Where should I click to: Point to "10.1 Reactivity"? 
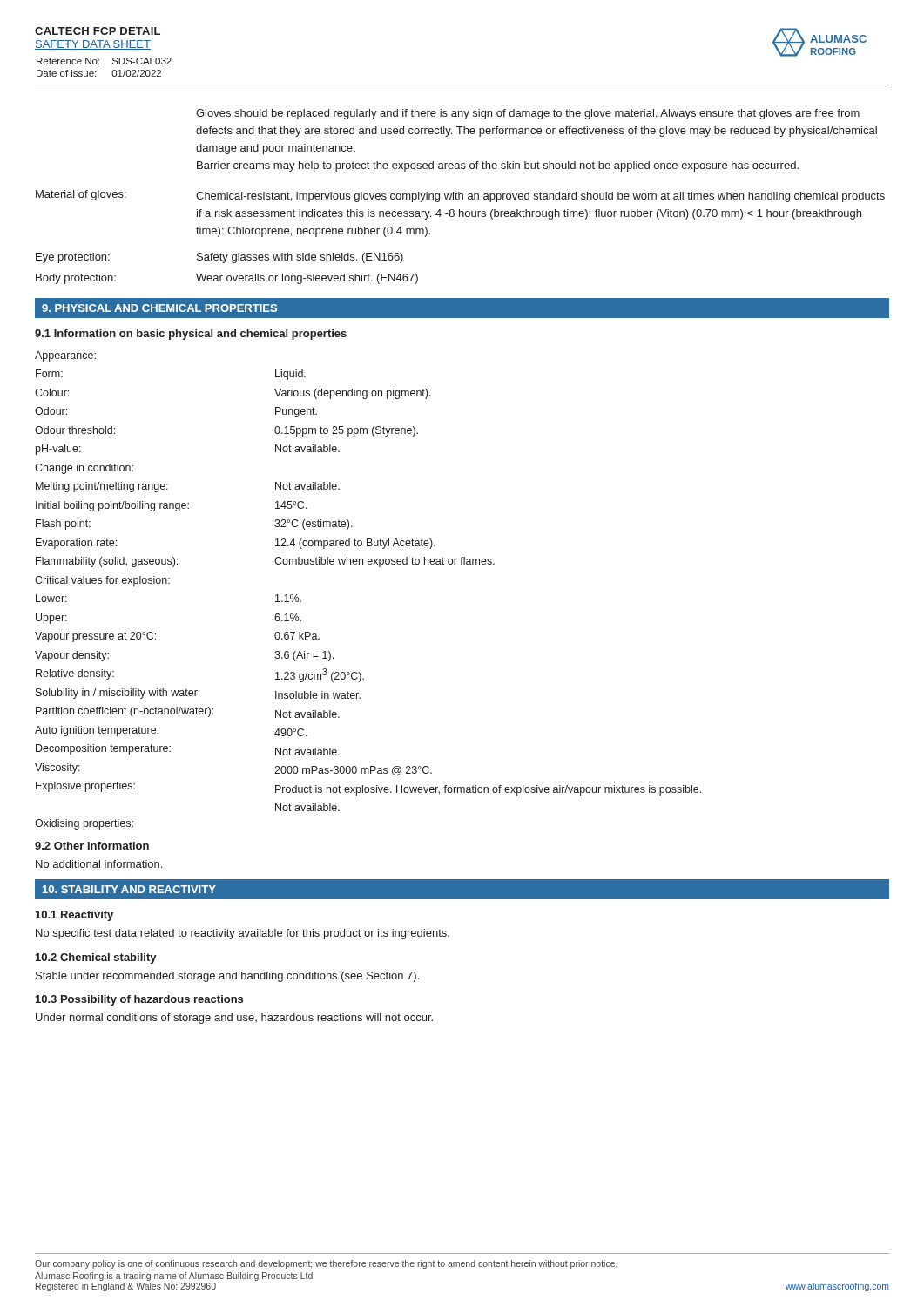pos(74,915)
